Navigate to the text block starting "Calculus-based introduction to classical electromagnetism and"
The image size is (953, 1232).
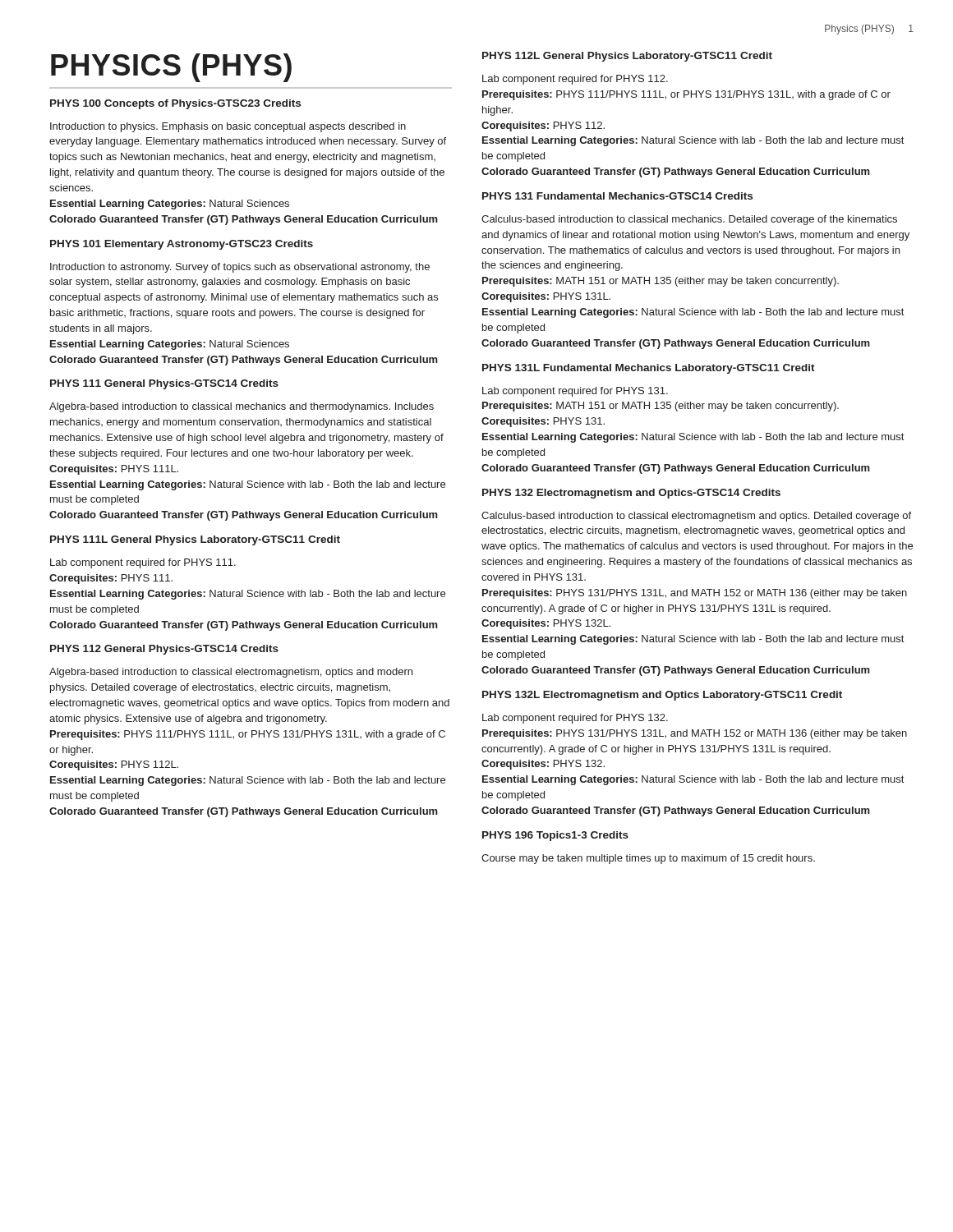point(698,593)
